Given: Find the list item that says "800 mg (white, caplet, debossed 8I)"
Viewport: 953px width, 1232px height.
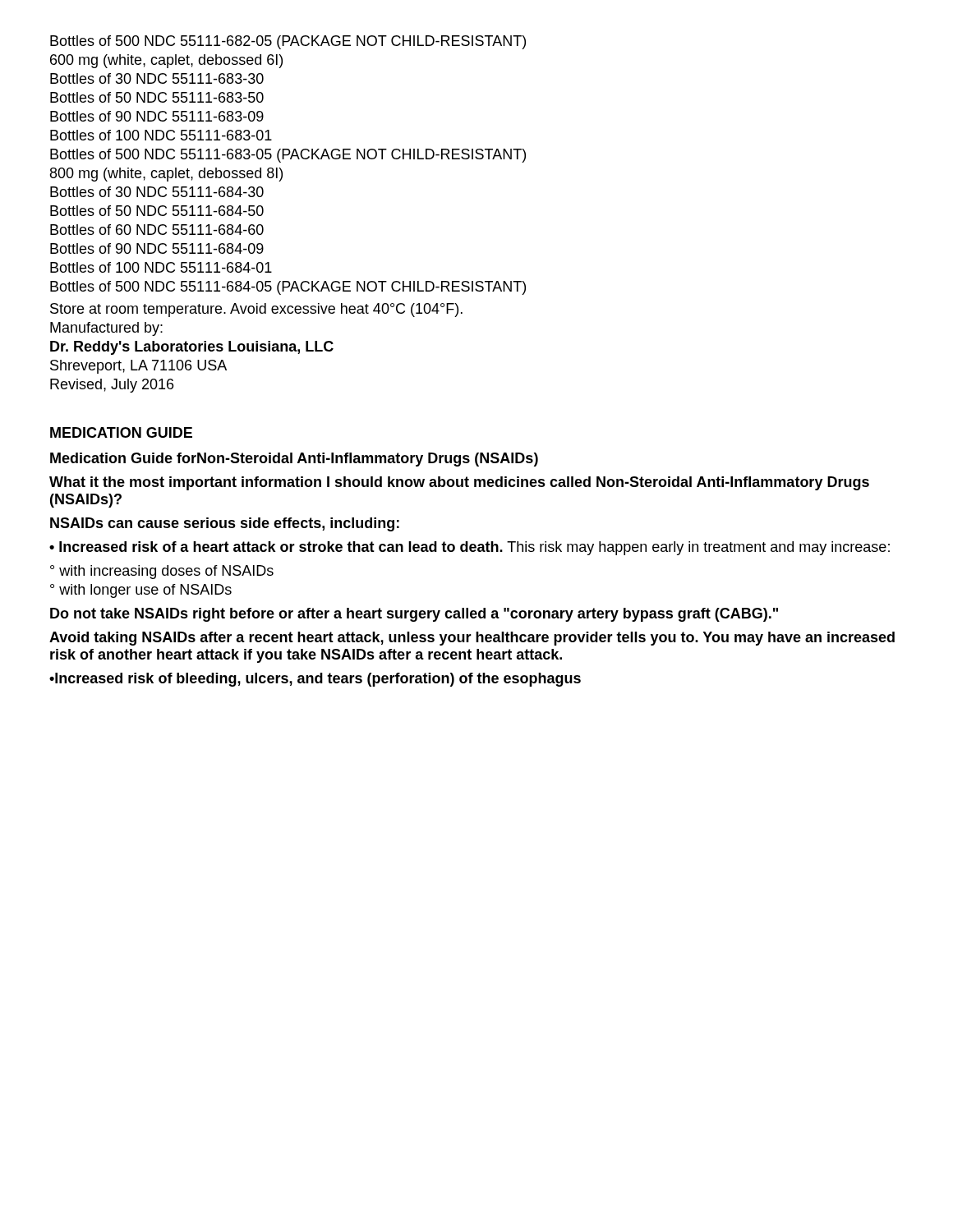Looking at the screenshot, I should click(166, 173).
